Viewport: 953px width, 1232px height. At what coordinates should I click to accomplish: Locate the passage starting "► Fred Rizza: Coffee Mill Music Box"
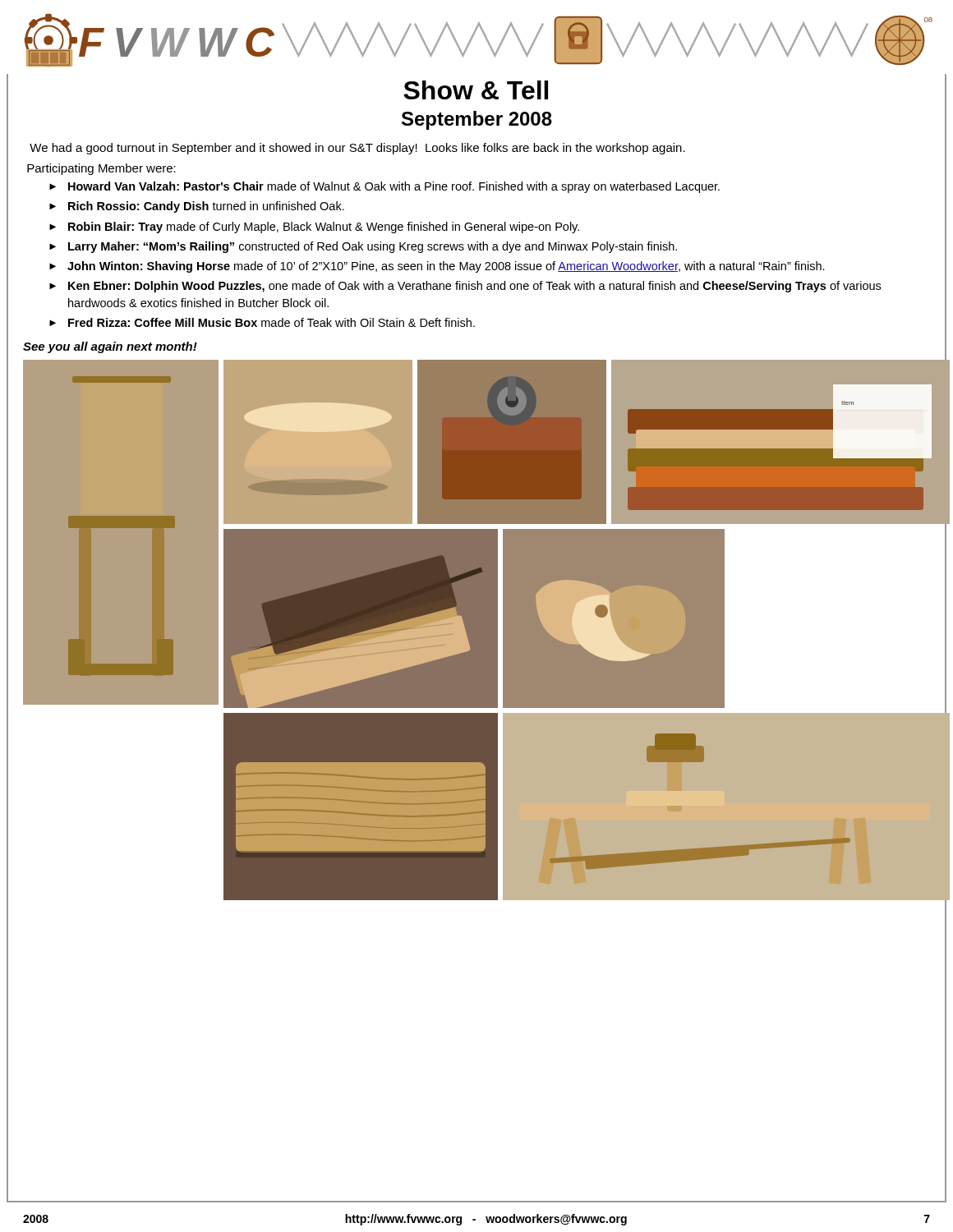pyautogui.click(x=262, y=322)
